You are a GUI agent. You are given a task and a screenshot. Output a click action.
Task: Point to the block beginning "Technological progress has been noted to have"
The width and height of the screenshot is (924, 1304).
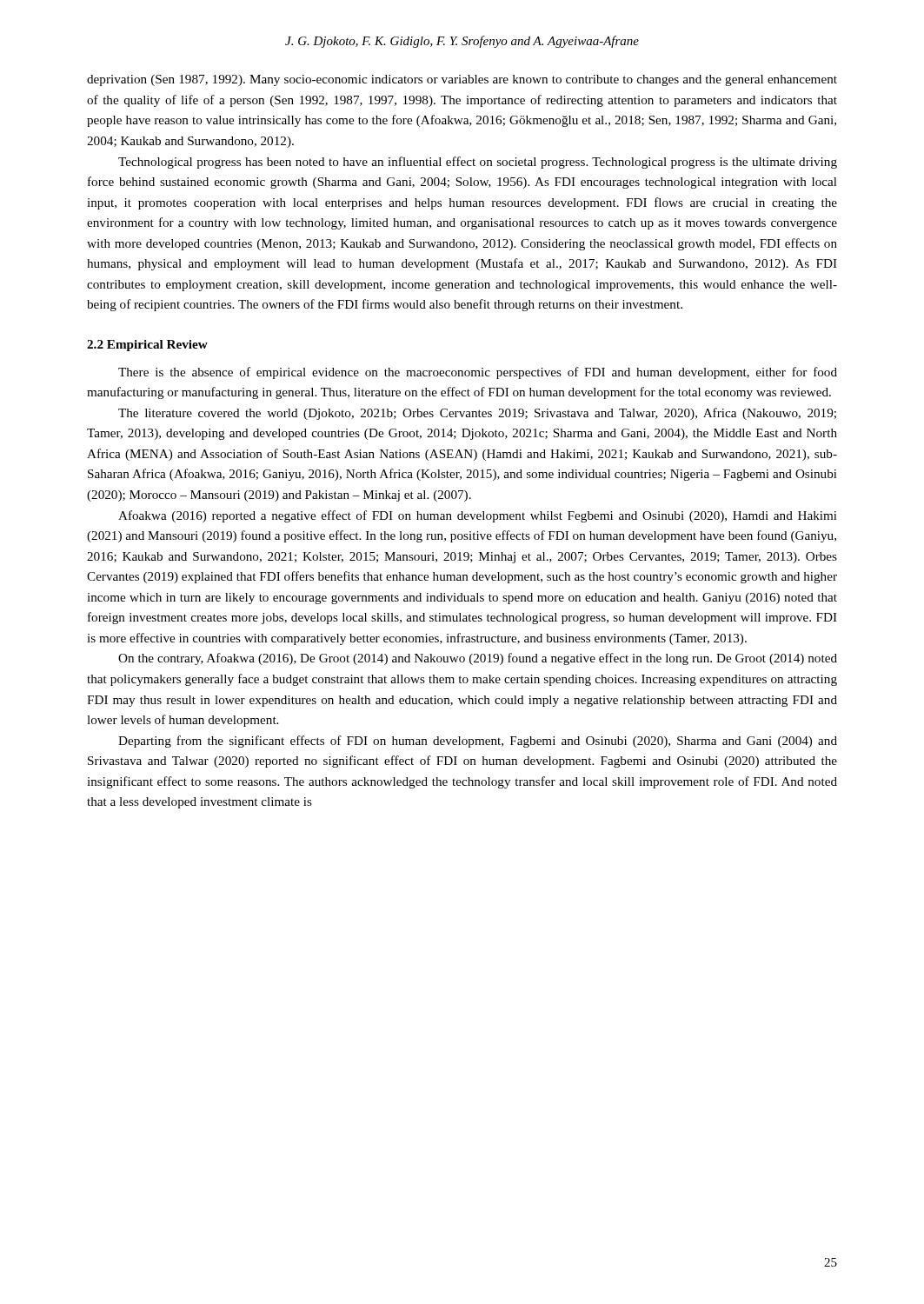tap(462, 233)
